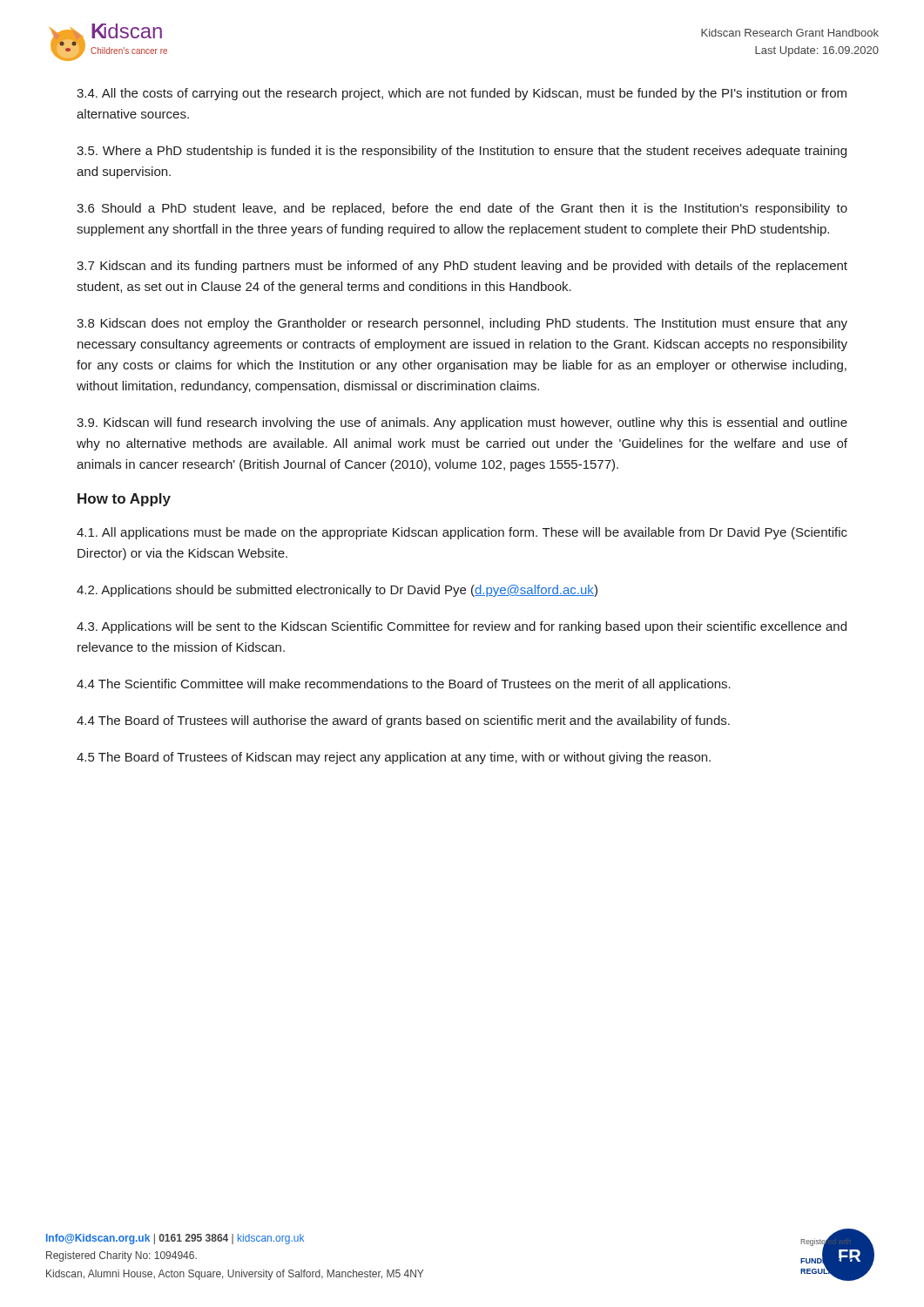This screenshot has height=1307, width=924.
Task: Click on the text block that reads "2. Applications should be"
Action: [337, 589]
